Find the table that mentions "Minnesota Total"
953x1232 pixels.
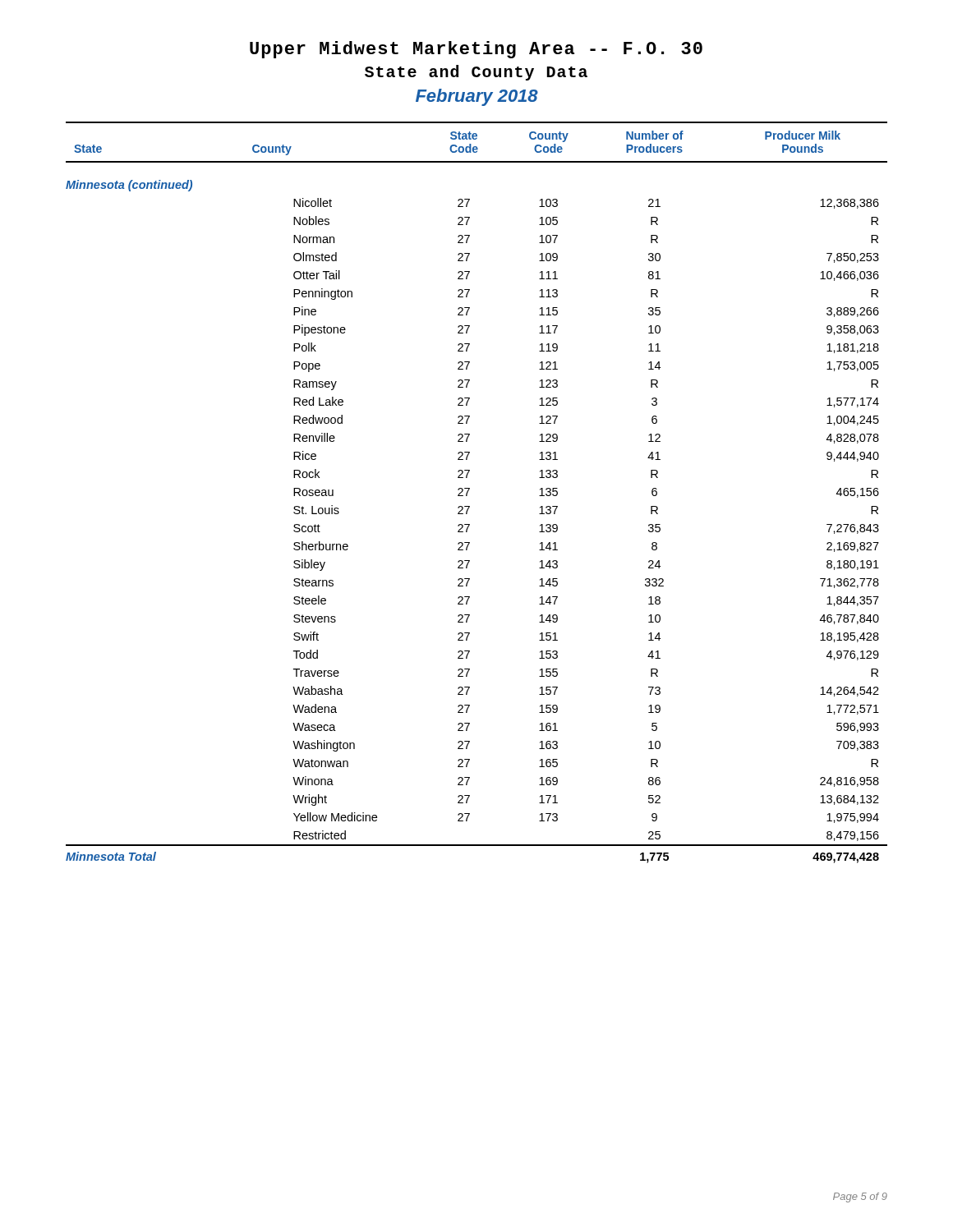tap(476, 494)
